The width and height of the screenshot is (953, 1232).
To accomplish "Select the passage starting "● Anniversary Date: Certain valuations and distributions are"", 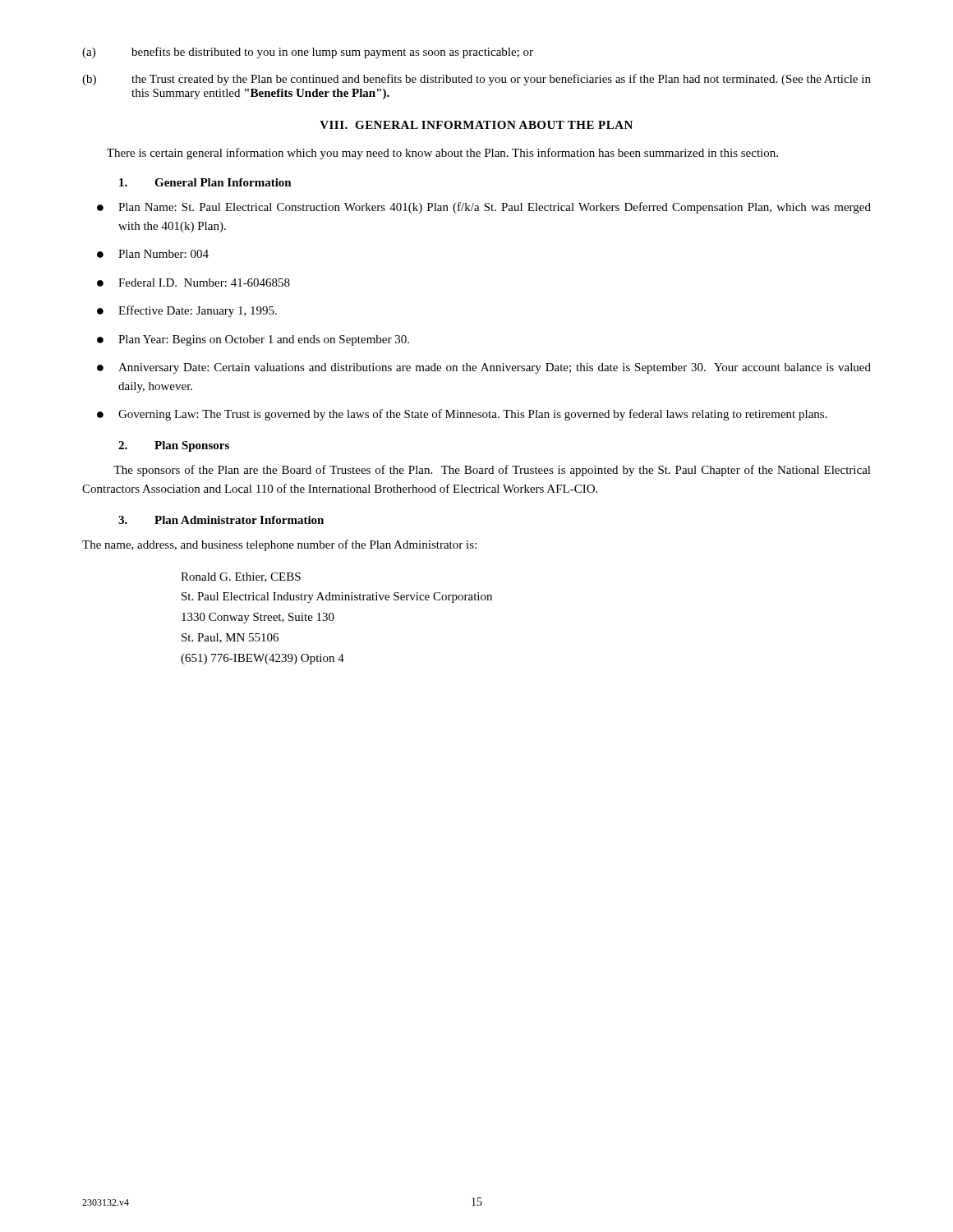I will (x=476, y=377).
